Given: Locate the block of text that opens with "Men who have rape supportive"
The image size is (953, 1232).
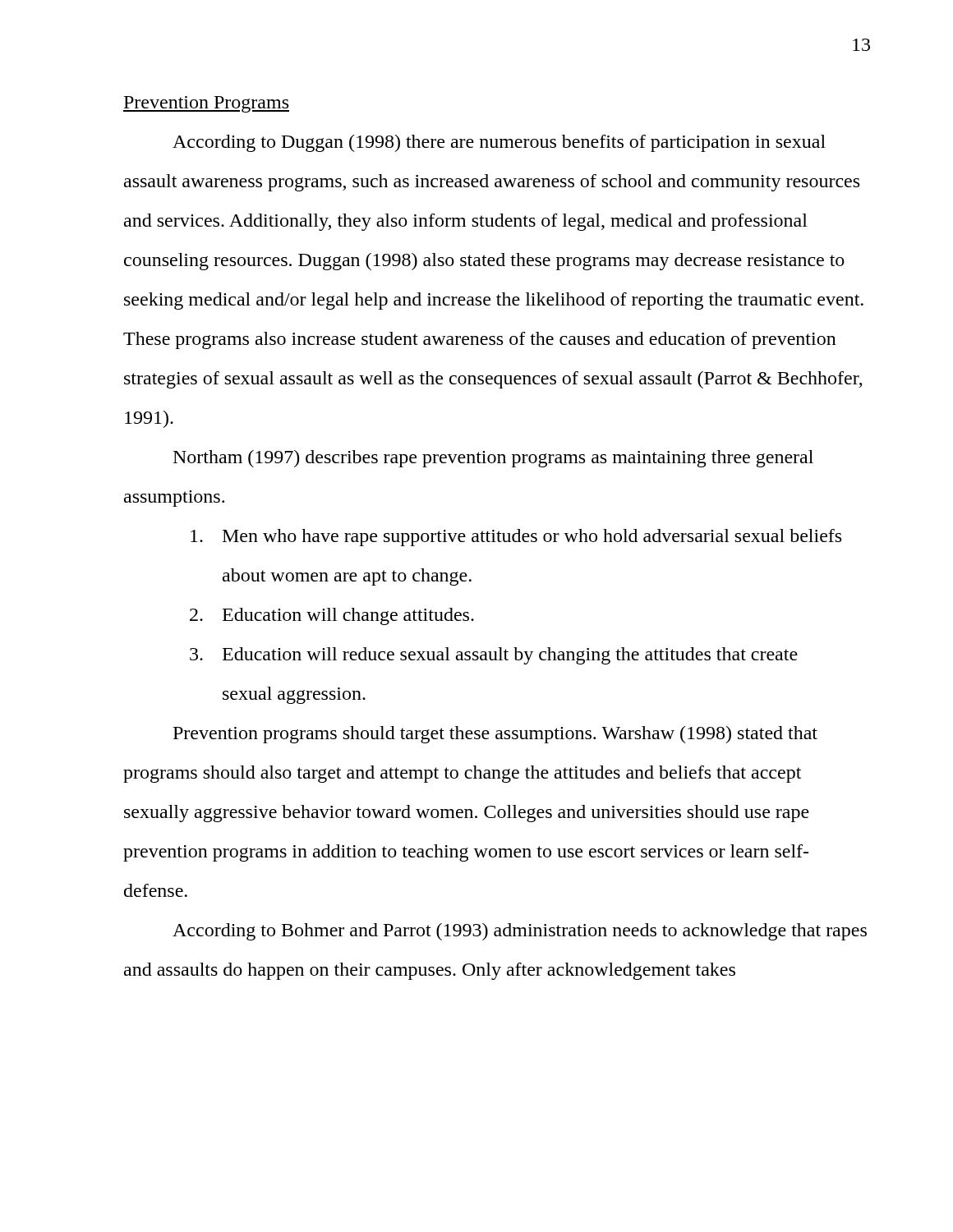Looking at the screenshot, I should coord(516,538).
